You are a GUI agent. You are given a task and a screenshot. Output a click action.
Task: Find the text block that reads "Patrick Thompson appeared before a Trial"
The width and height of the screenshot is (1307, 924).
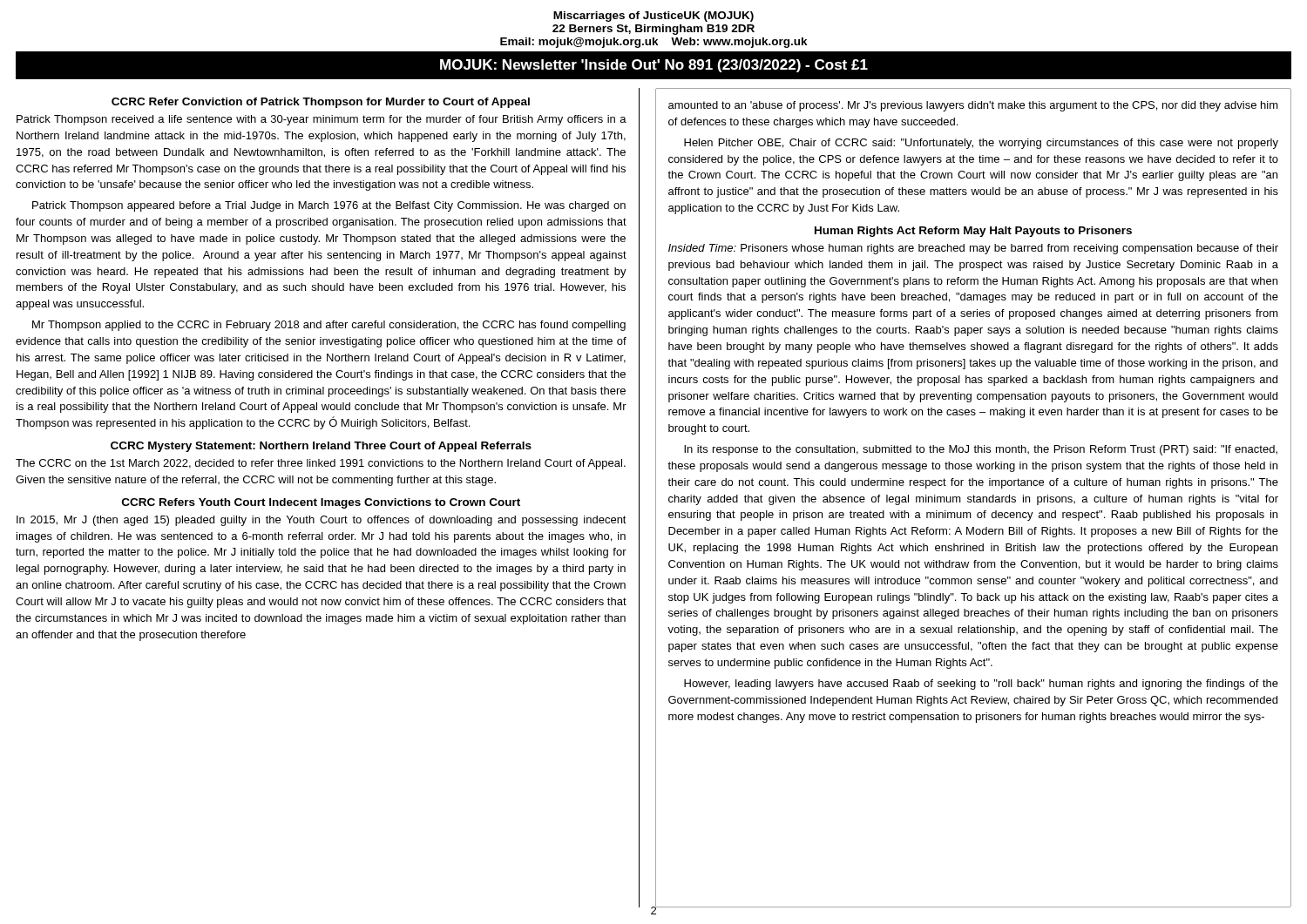[321, 255]
